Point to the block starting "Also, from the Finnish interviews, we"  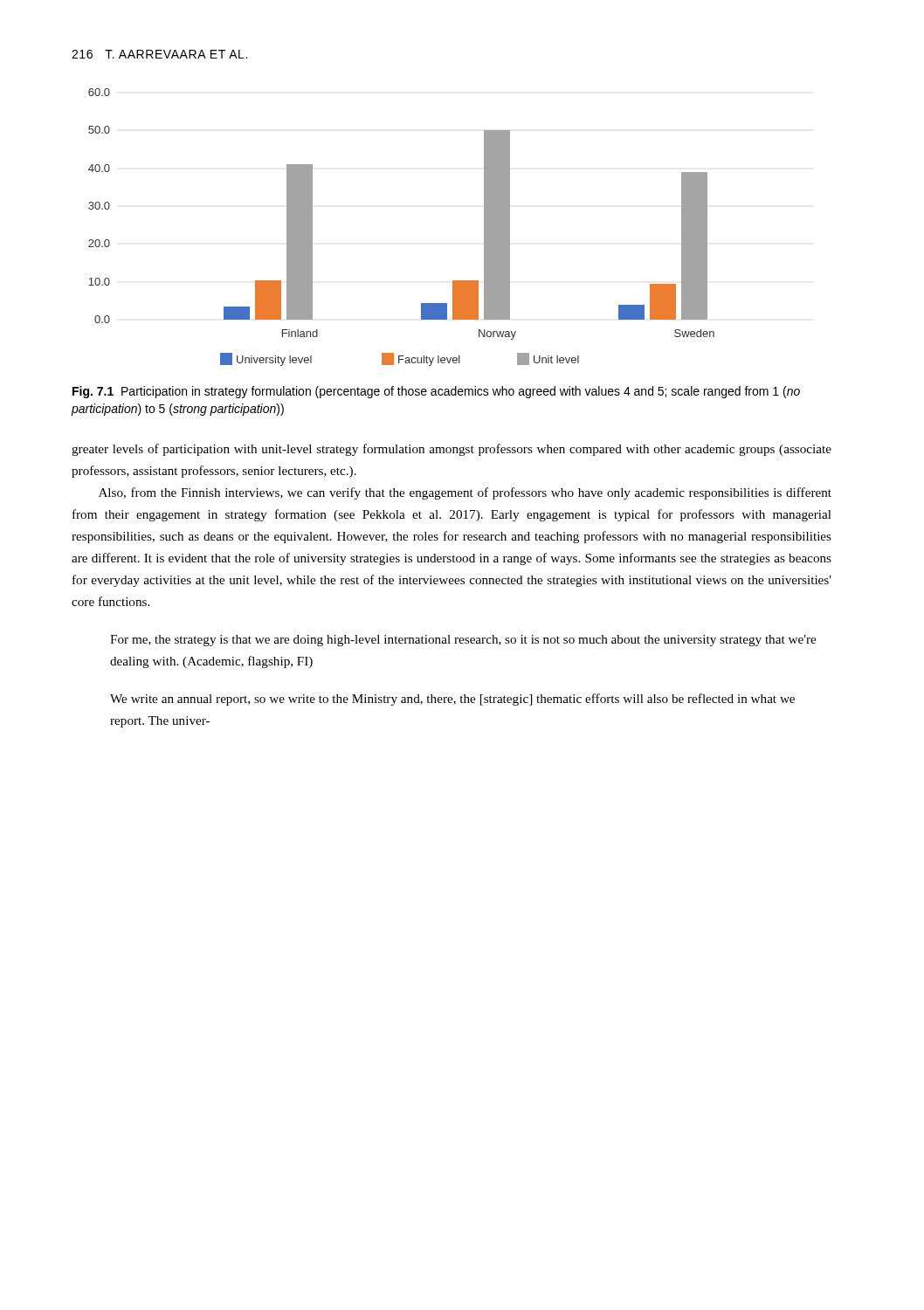coord(452,547)
